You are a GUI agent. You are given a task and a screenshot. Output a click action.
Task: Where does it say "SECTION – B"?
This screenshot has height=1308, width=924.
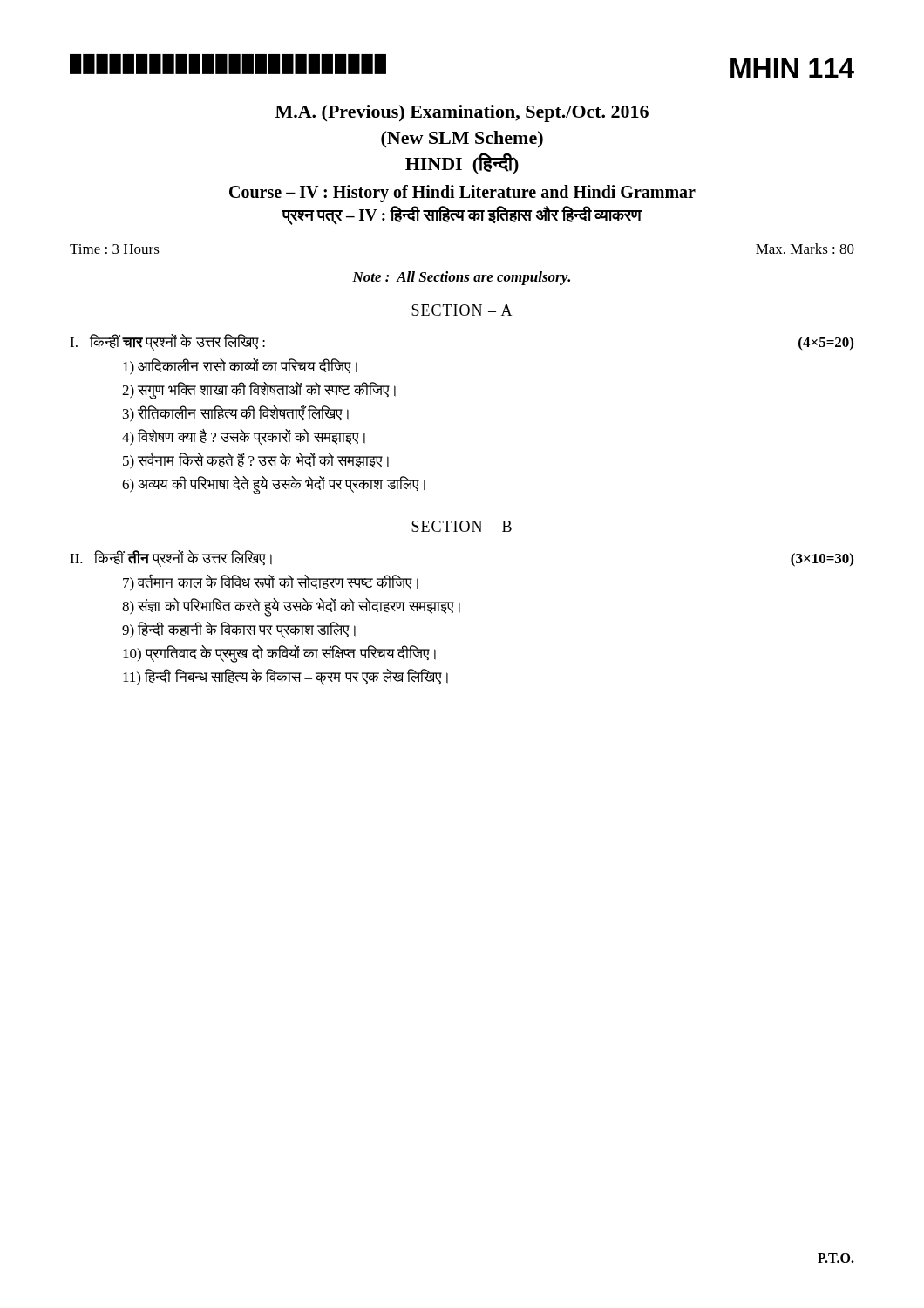[462, 527]
